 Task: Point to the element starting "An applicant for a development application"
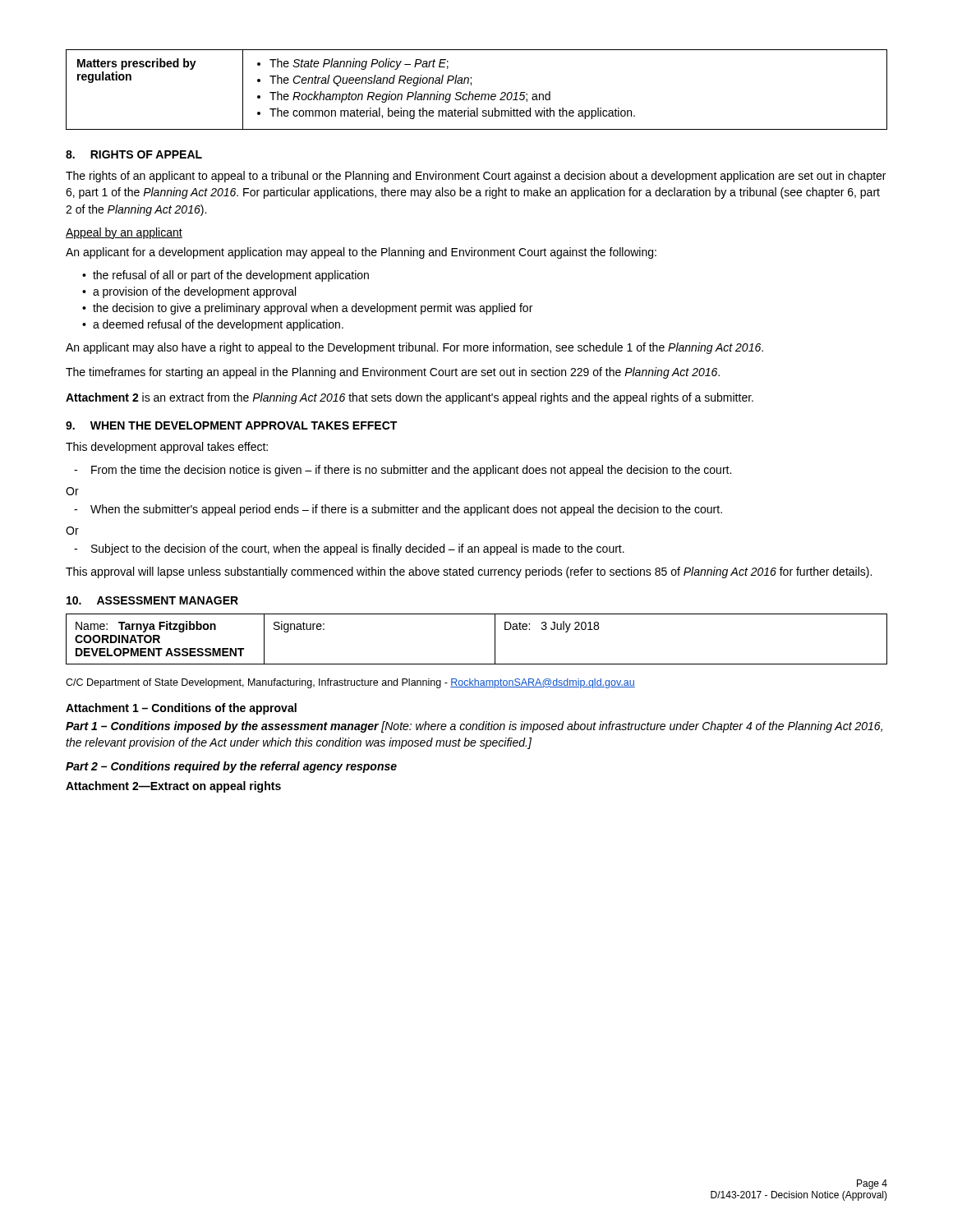(x=476, y=252)
